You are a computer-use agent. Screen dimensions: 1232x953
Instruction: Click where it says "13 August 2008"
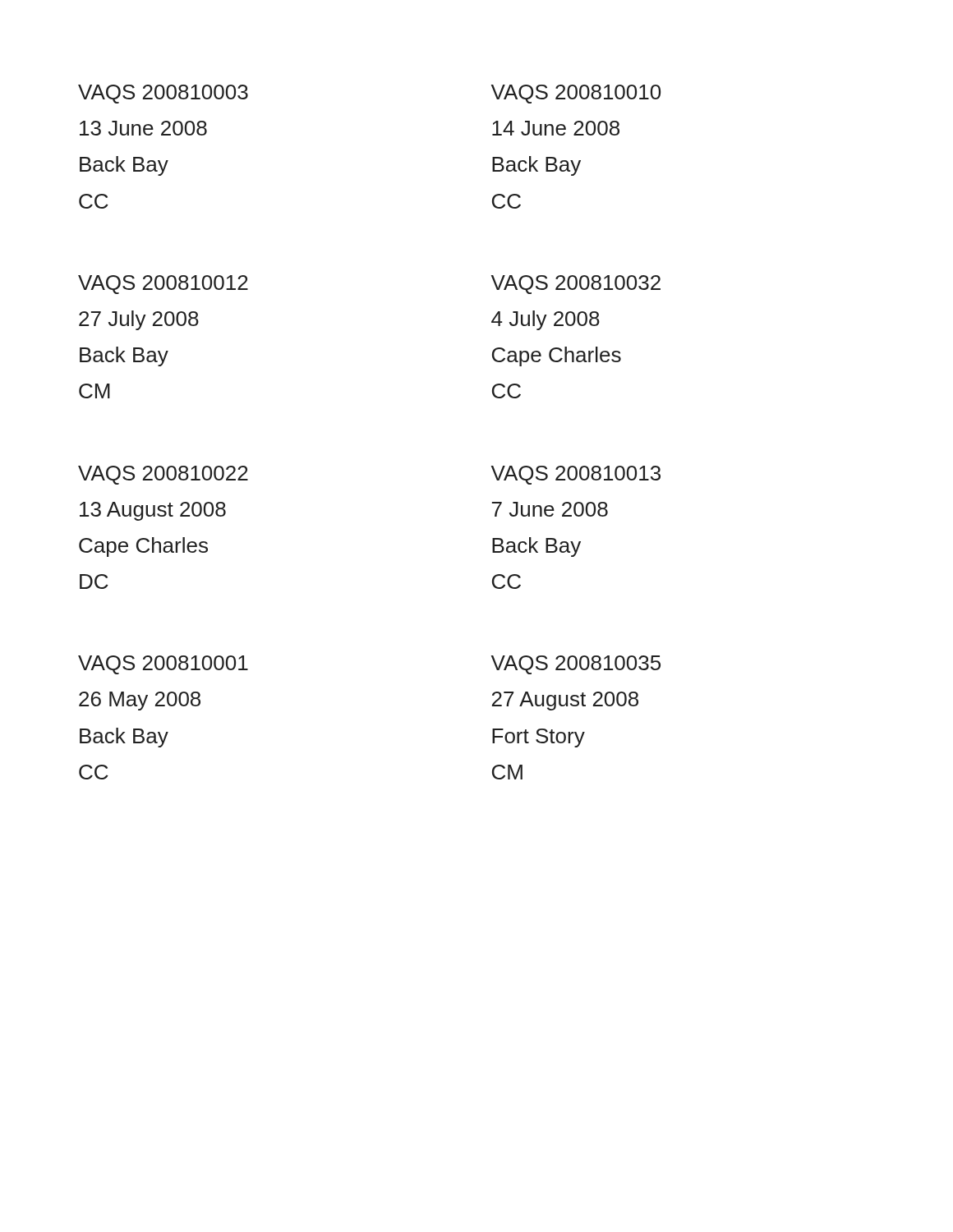click(x=152, y=509)
